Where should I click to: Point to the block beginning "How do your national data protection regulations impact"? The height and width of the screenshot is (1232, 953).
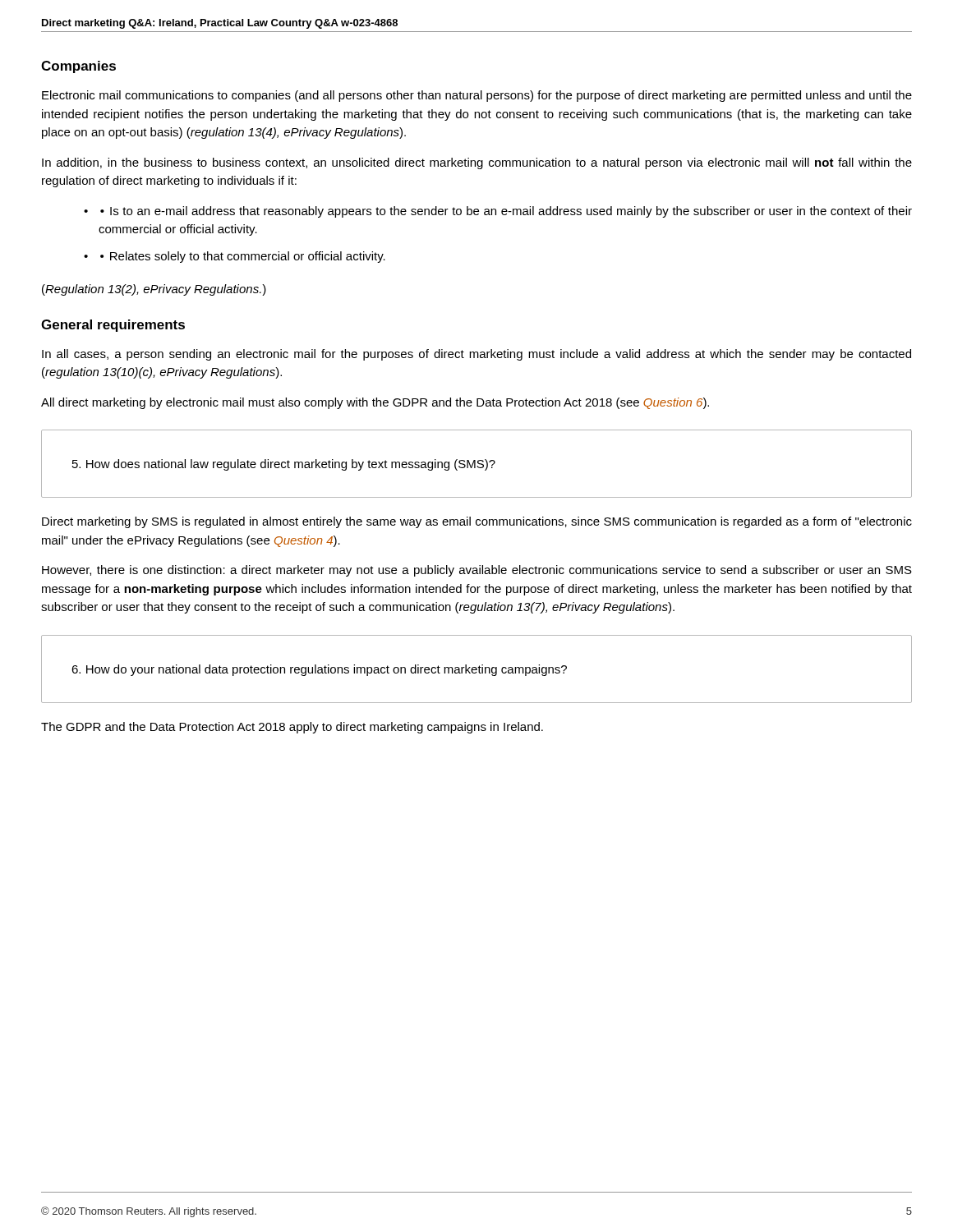click(319, 669)
